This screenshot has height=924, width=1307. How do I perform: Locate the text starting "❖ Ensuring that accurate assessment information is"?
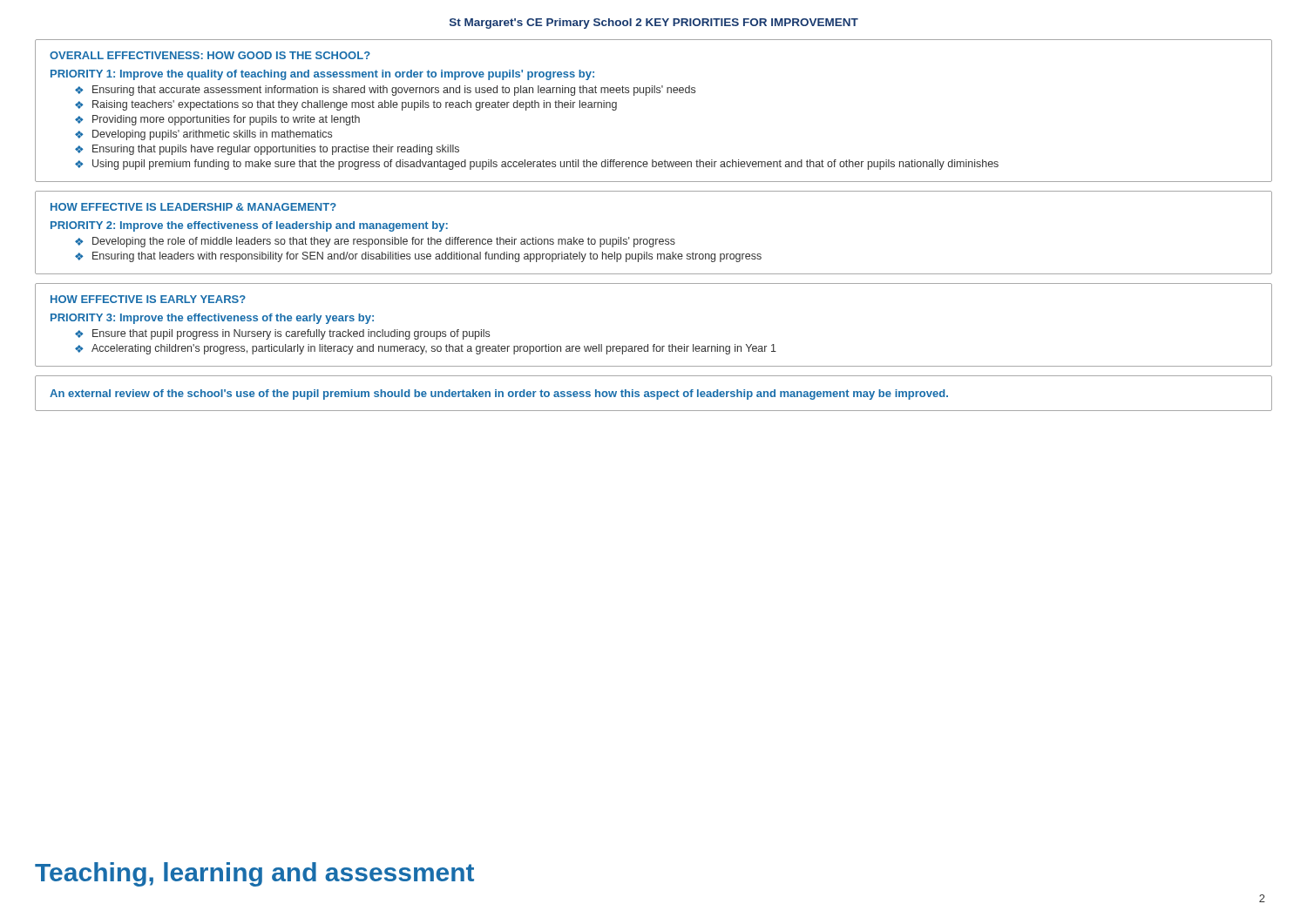pyautogui.click(x=385, y=90)
